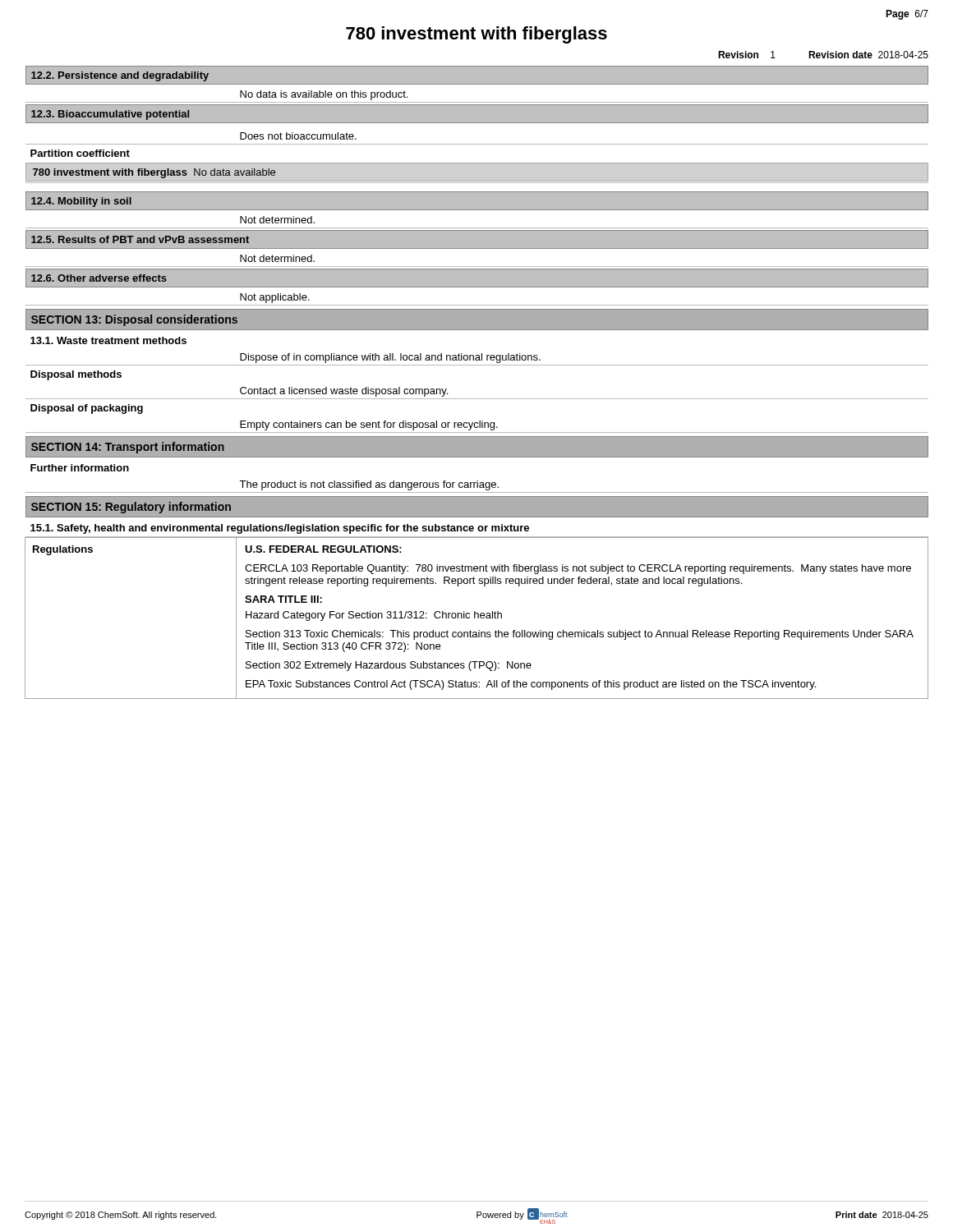
Task: Select the section header that says "12.6. Other adverse effects"
Action: tap(99, 278)
